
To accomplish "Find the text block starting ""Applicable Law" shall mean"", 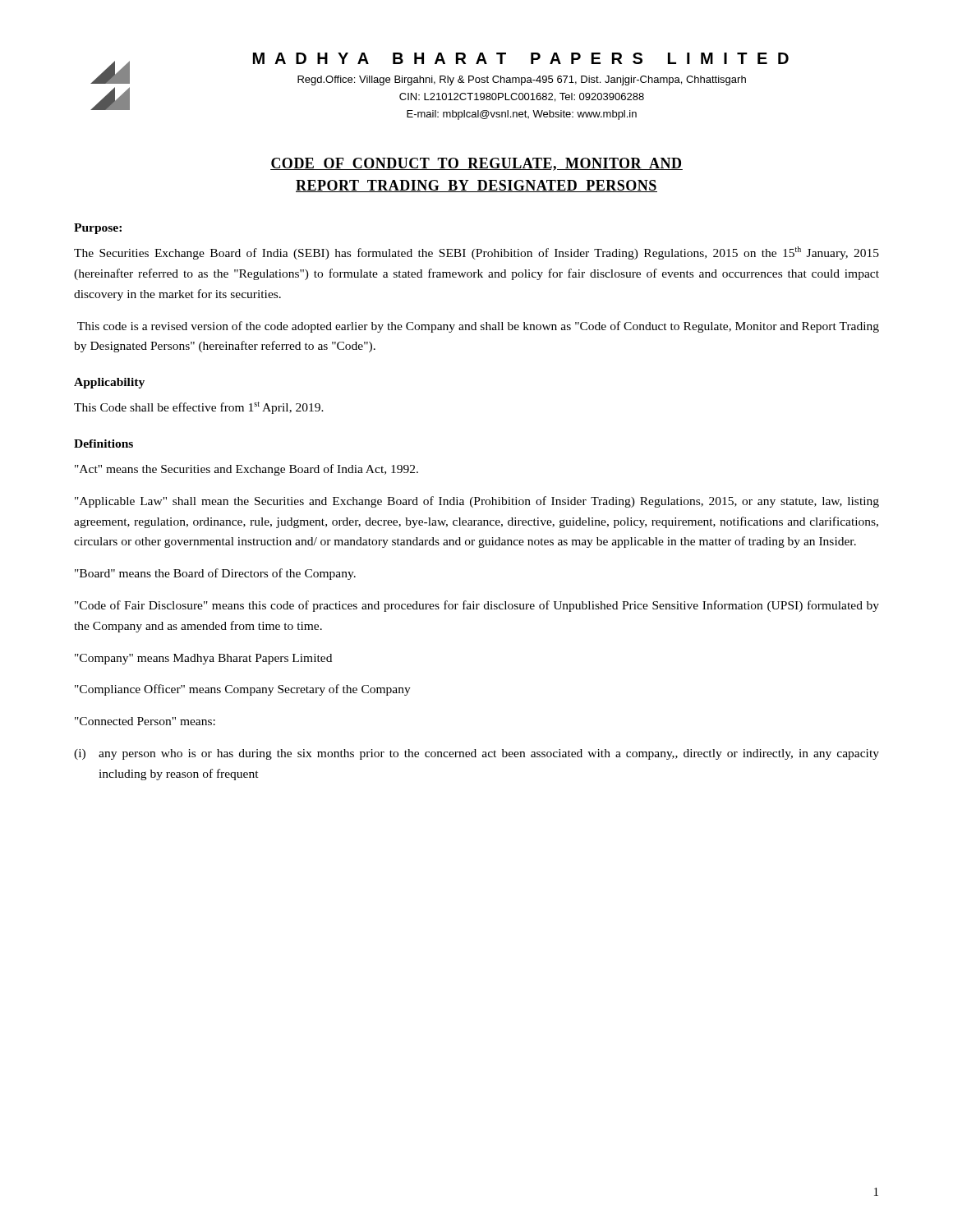I will (476, 521).
